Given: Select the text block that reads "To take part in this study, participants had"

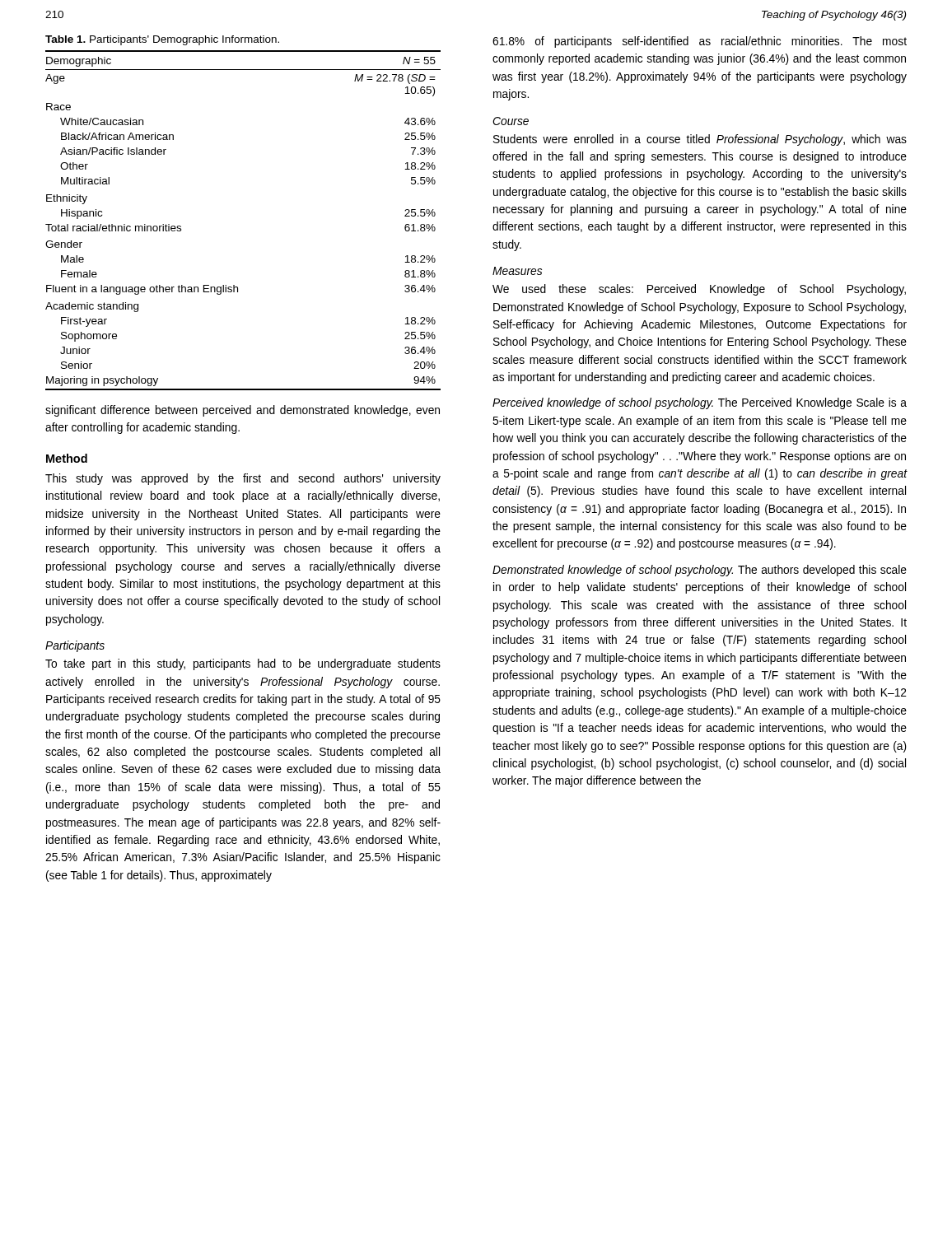Looking at the screenshot, I should click(243, 770).
